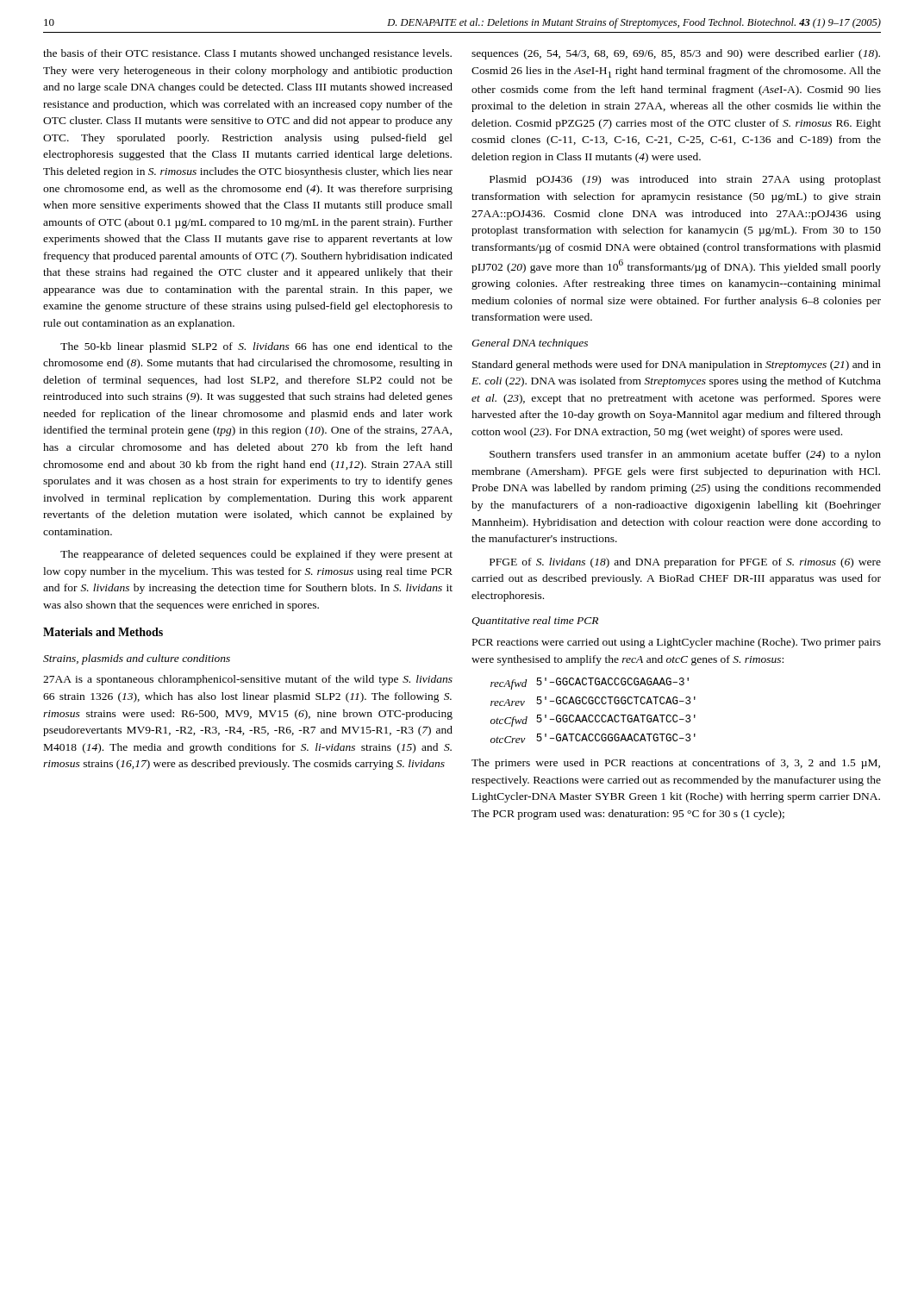Screen dimensions: 1293x924
Task: Locate the text "Strains, plasmids and culture conditions"
Action: pos(137,659)
